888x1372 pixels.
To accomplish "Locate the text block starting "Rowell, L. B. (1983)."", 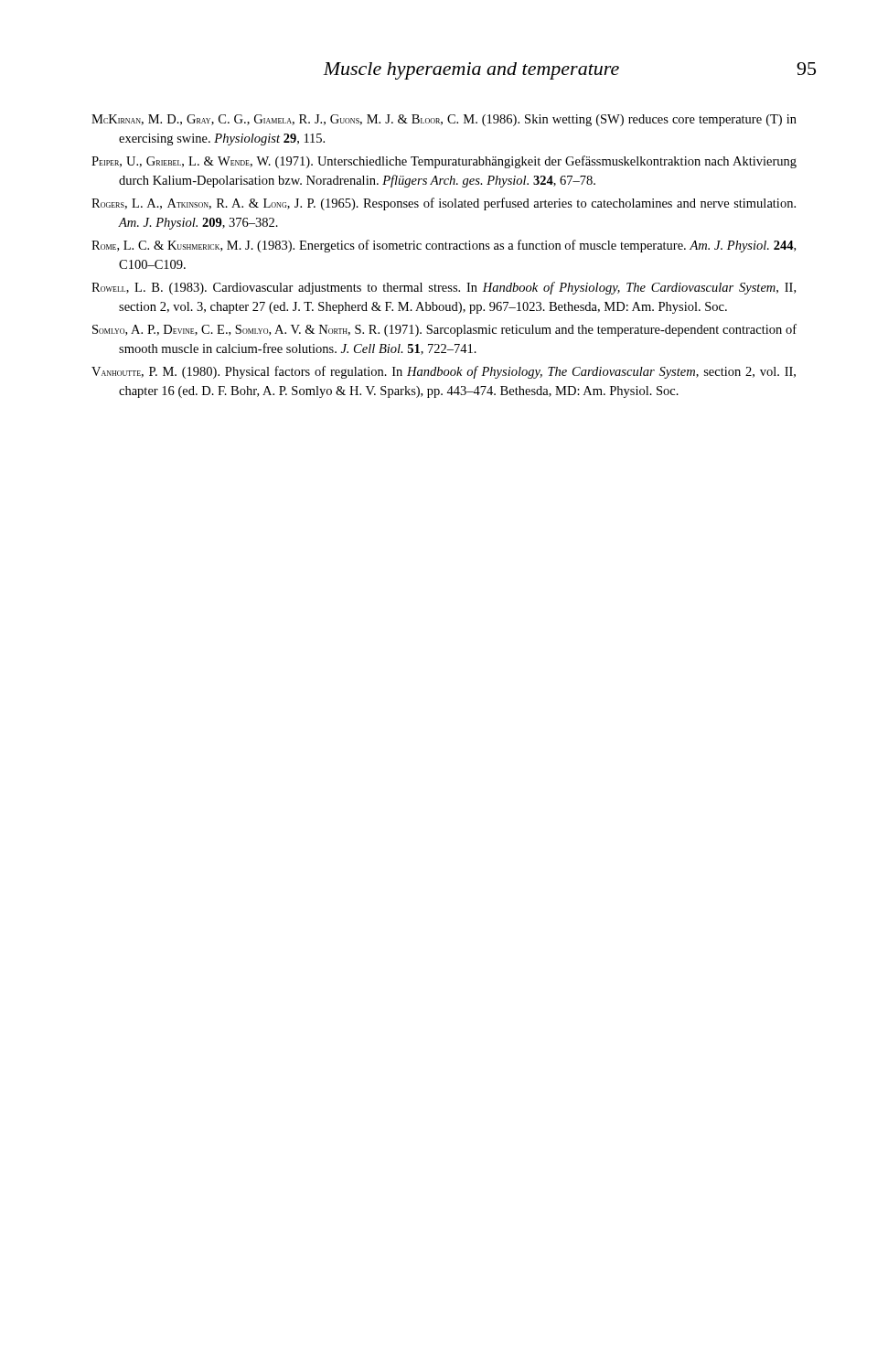I will tap(444, 297).
